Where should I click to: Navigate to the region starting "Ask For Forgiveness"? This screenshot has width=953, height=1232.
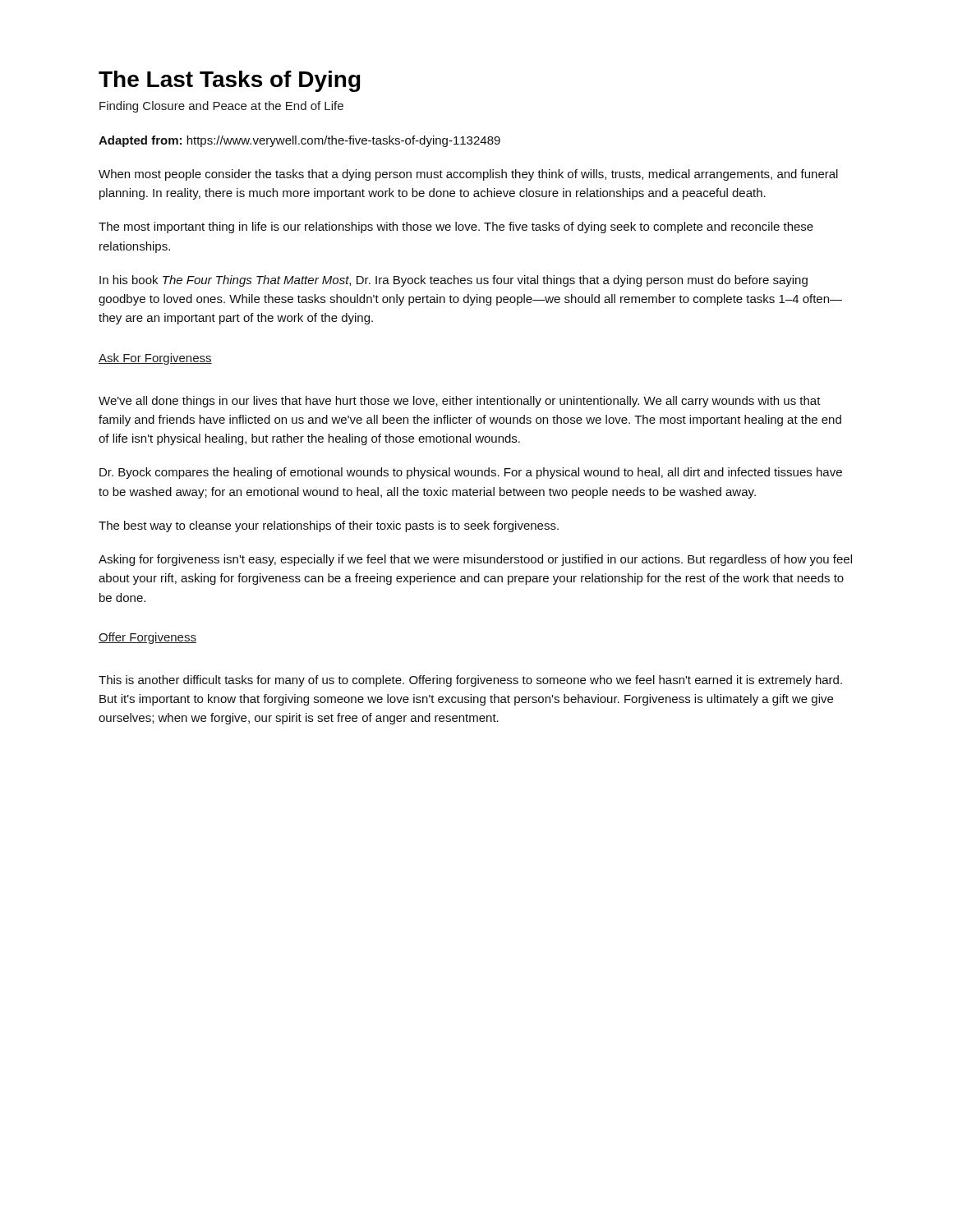pos(155,357)
